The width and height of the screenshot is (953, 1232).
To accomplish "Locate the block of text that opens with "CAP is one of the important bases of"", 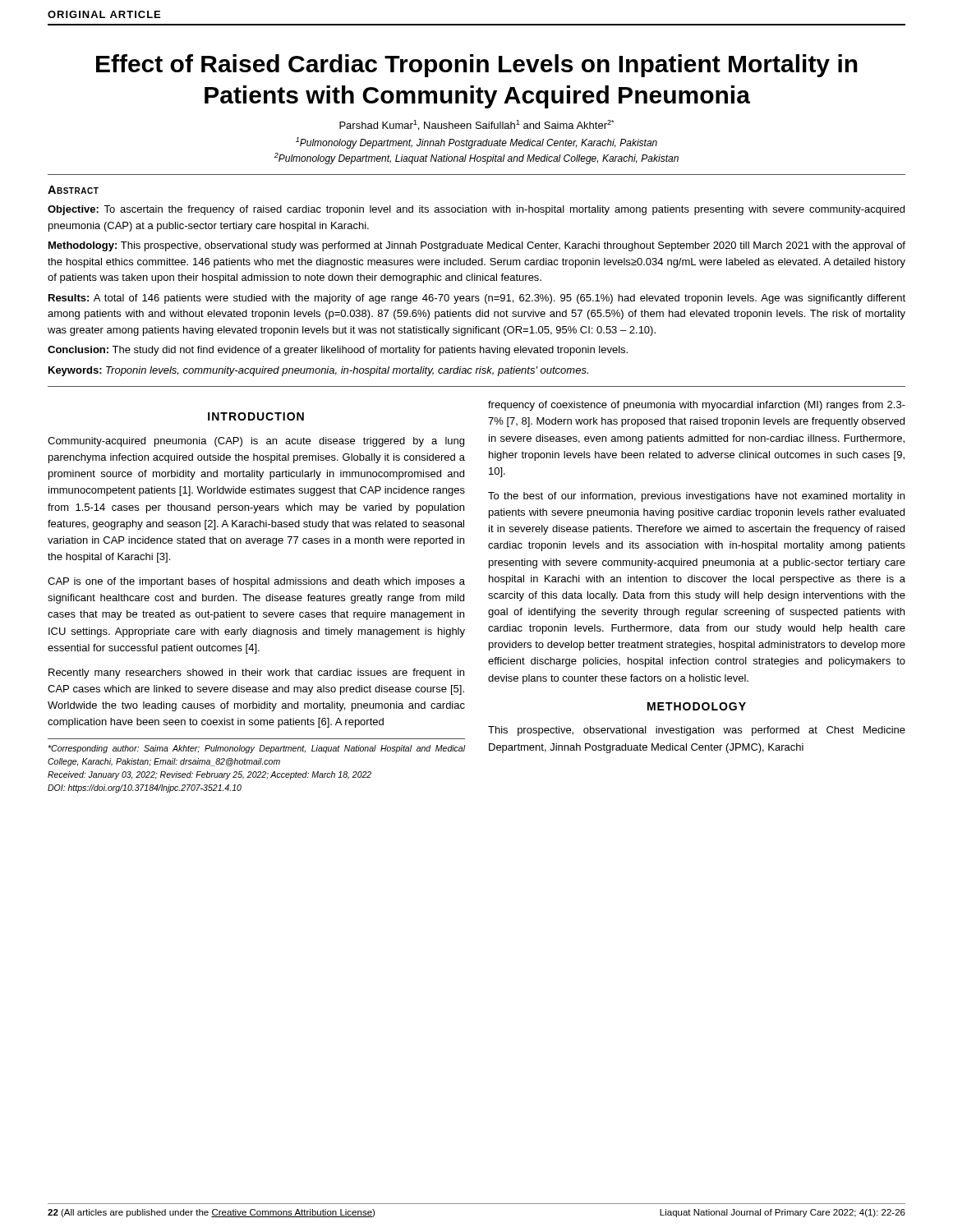I will (256, 615).
